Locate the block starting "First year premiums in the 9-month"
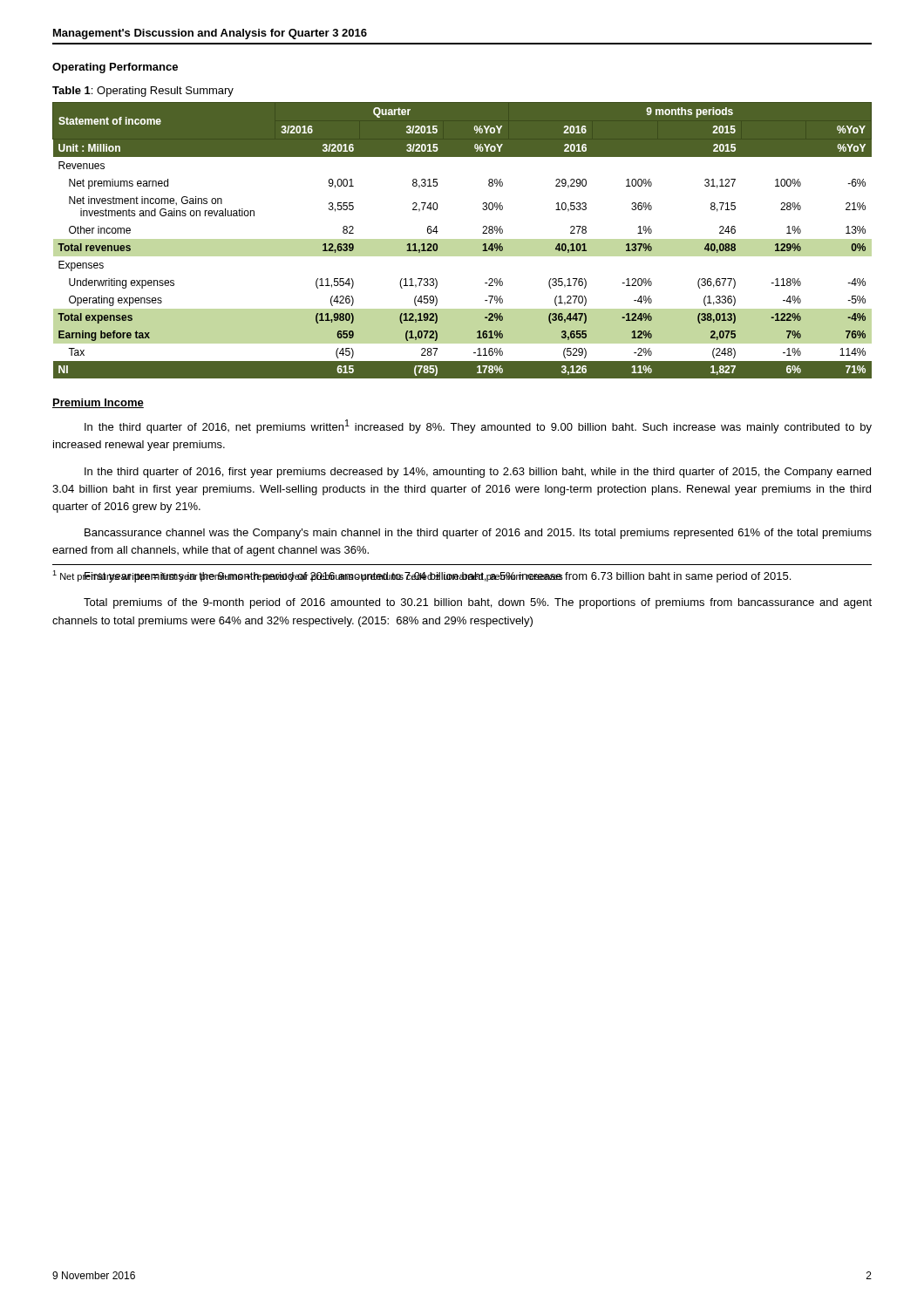 click(438, 576)
